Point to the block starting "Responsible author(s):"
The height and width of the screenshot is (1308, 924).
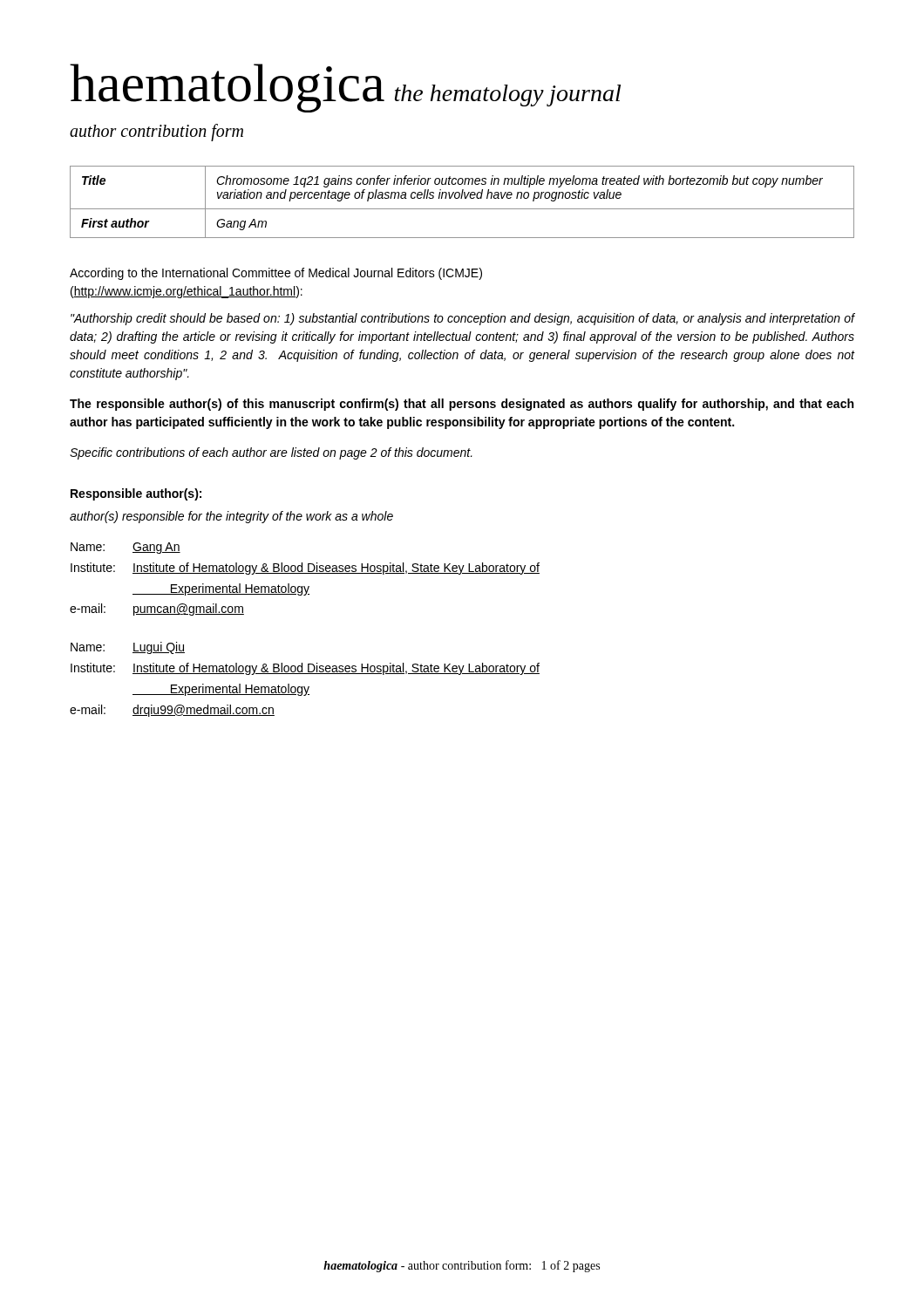click(x=136, y=494)
